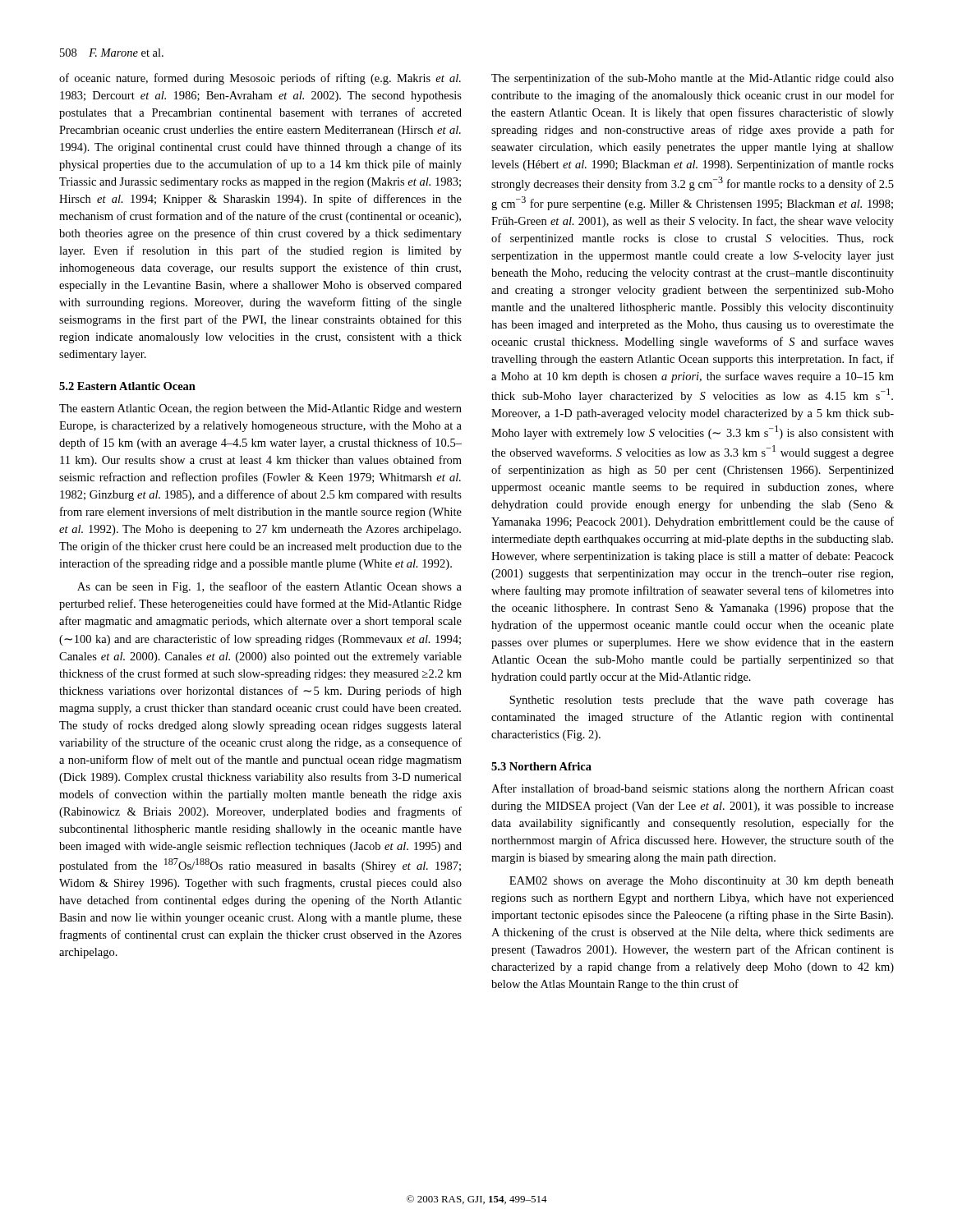Select the section header containing "5.2 Eastern Atlantic Ocean"
This screenshot has height=1232, width=953.
(x=127, y=386)
